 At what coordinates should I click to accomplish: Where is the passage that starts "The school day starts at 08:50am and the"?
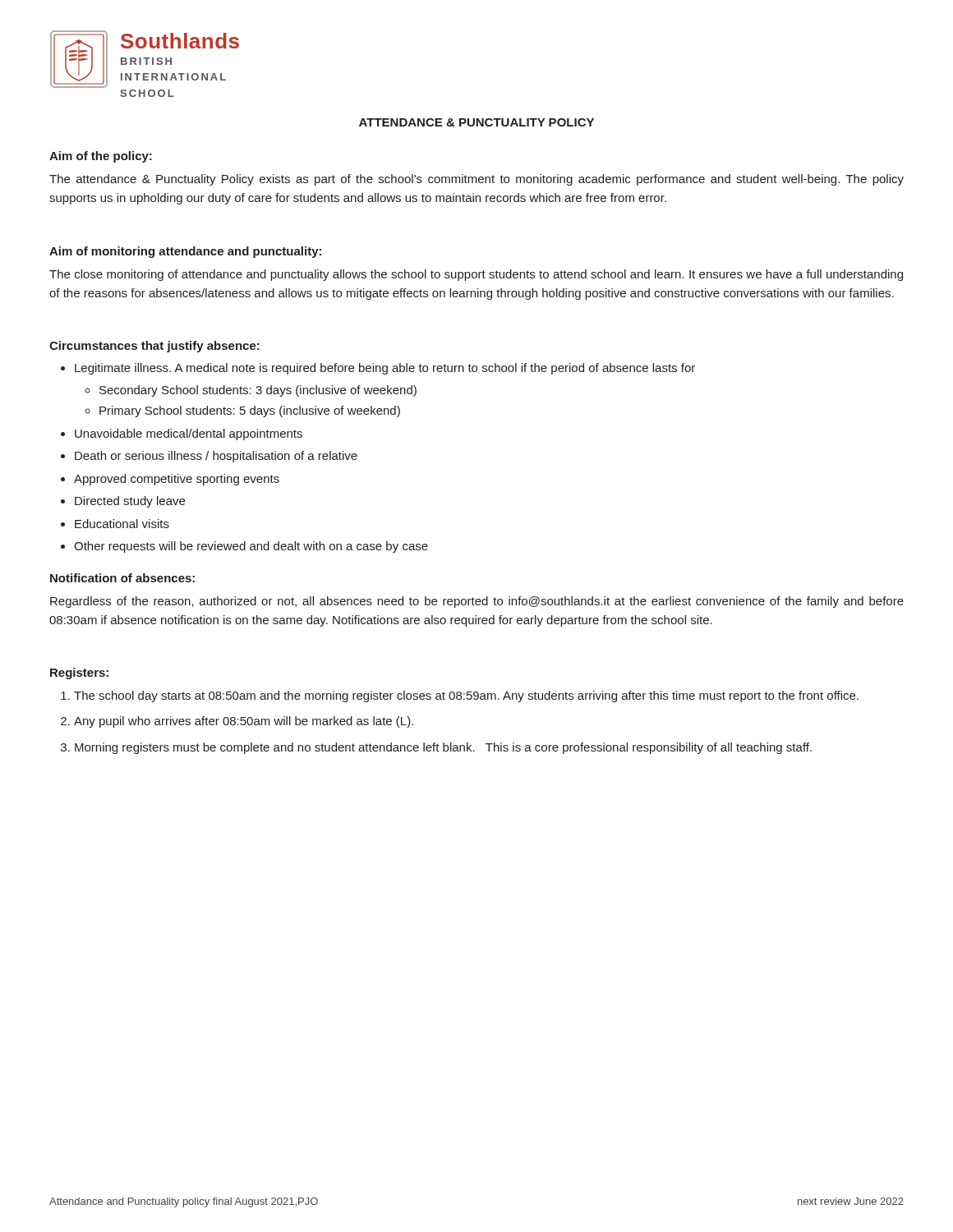[489, 695]
